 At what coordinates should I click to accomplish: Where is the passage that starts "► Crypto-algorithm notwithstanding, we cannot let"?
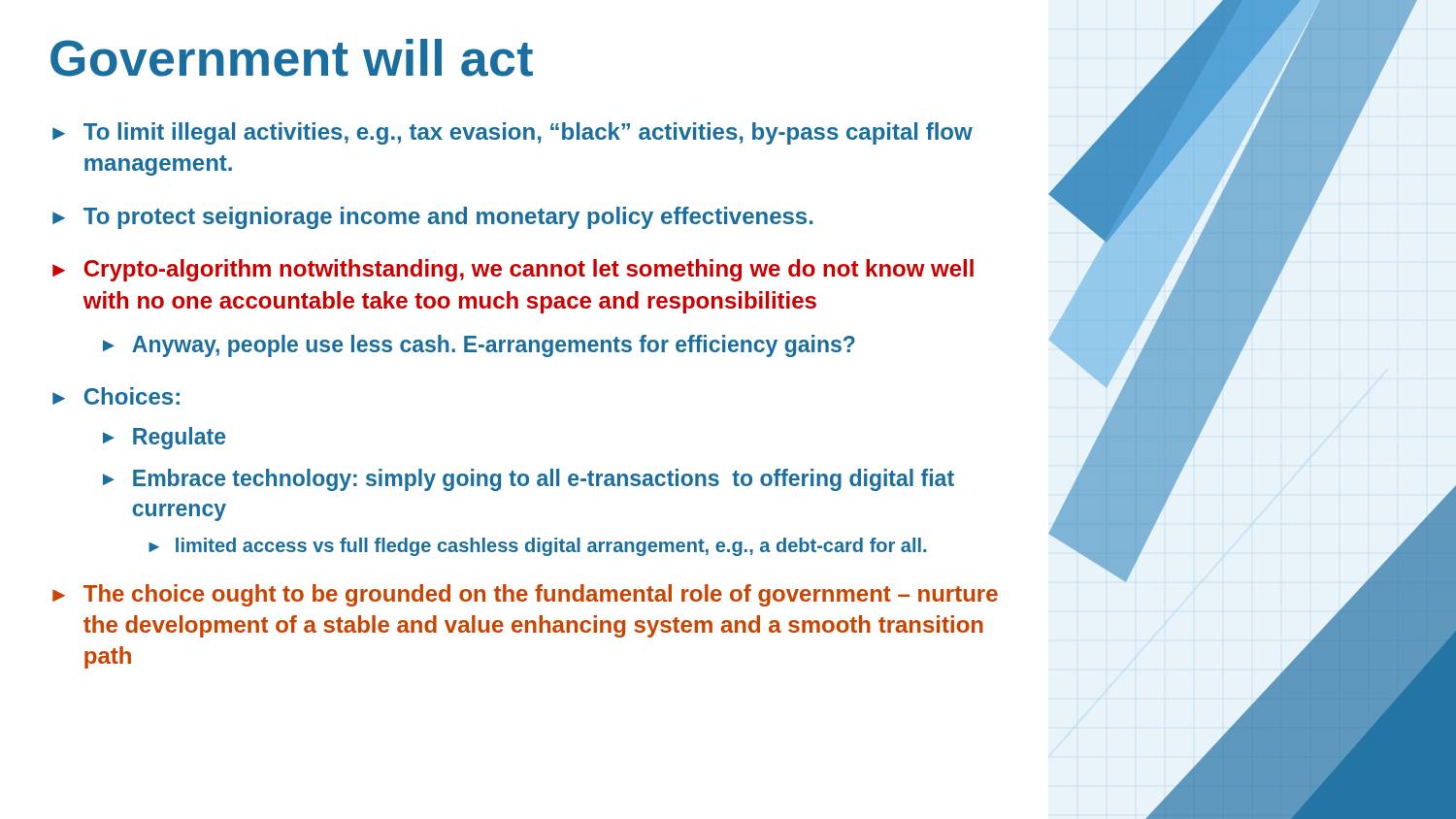pos(534,285)
